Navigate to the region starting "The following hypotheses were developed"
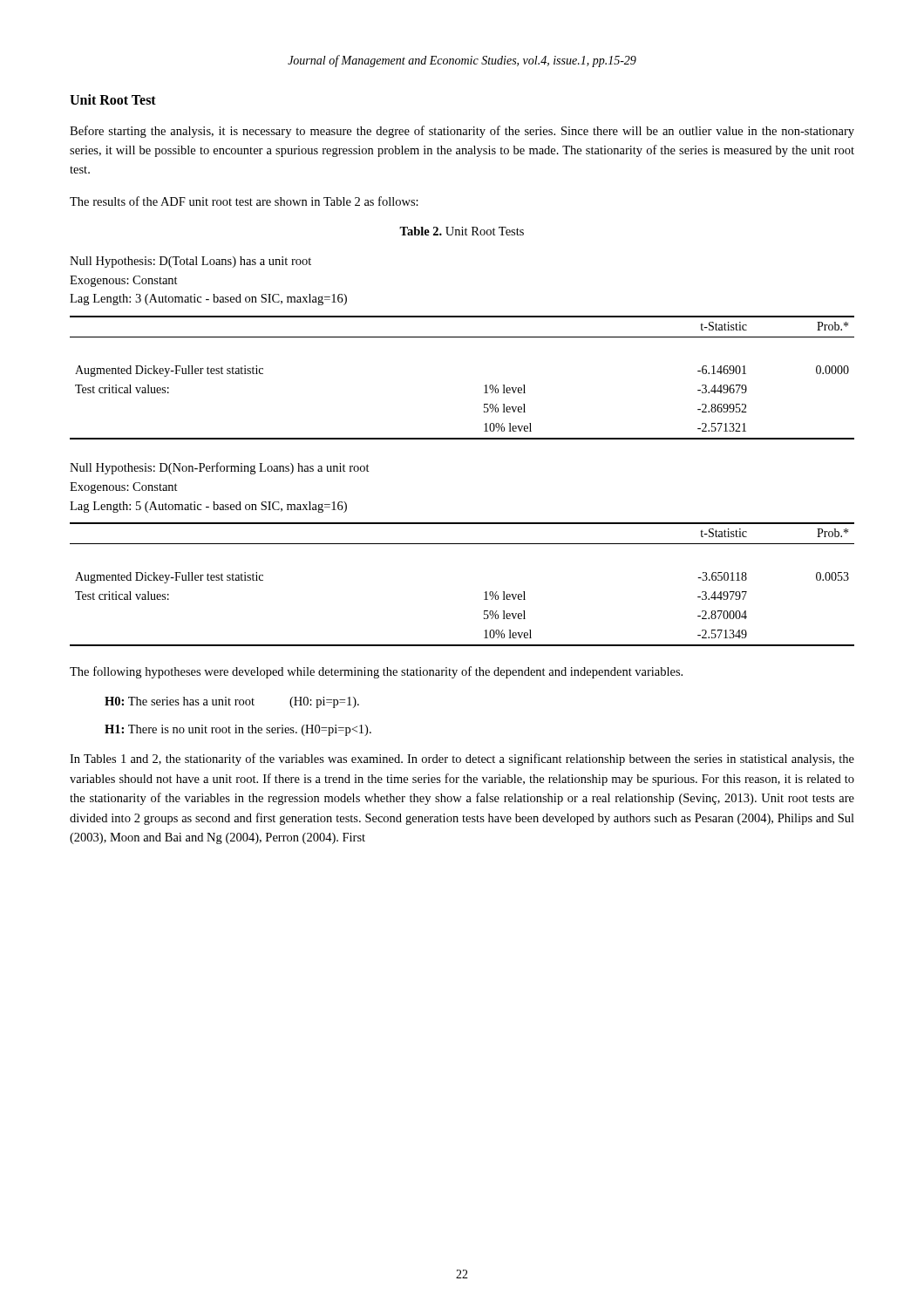The image size is (924, 1308). pyautogui.click(x=462, y=672)
